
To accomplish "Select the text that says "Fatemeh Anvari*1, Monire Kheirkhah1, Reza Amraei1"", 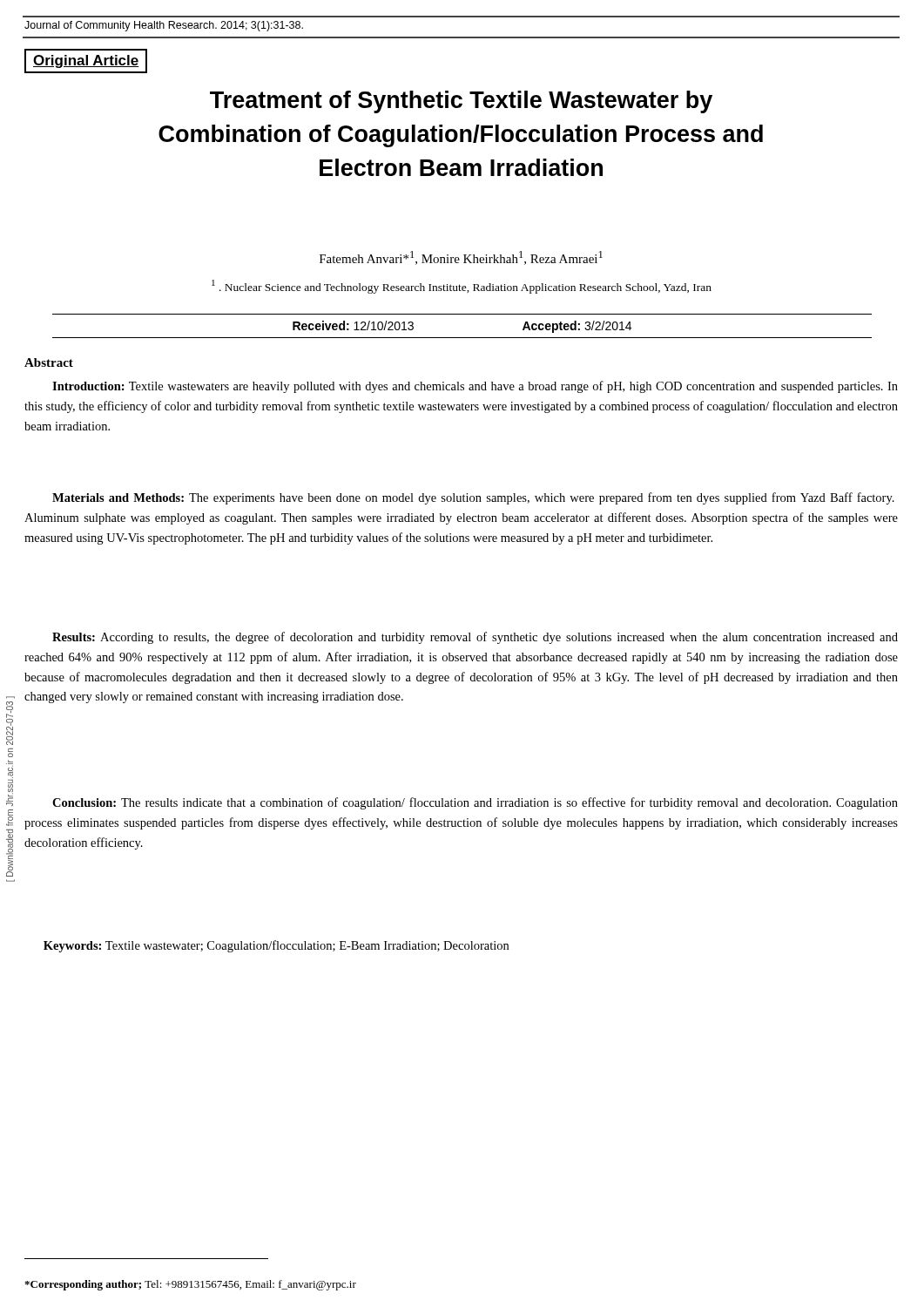I will click(x=461, y=257).
